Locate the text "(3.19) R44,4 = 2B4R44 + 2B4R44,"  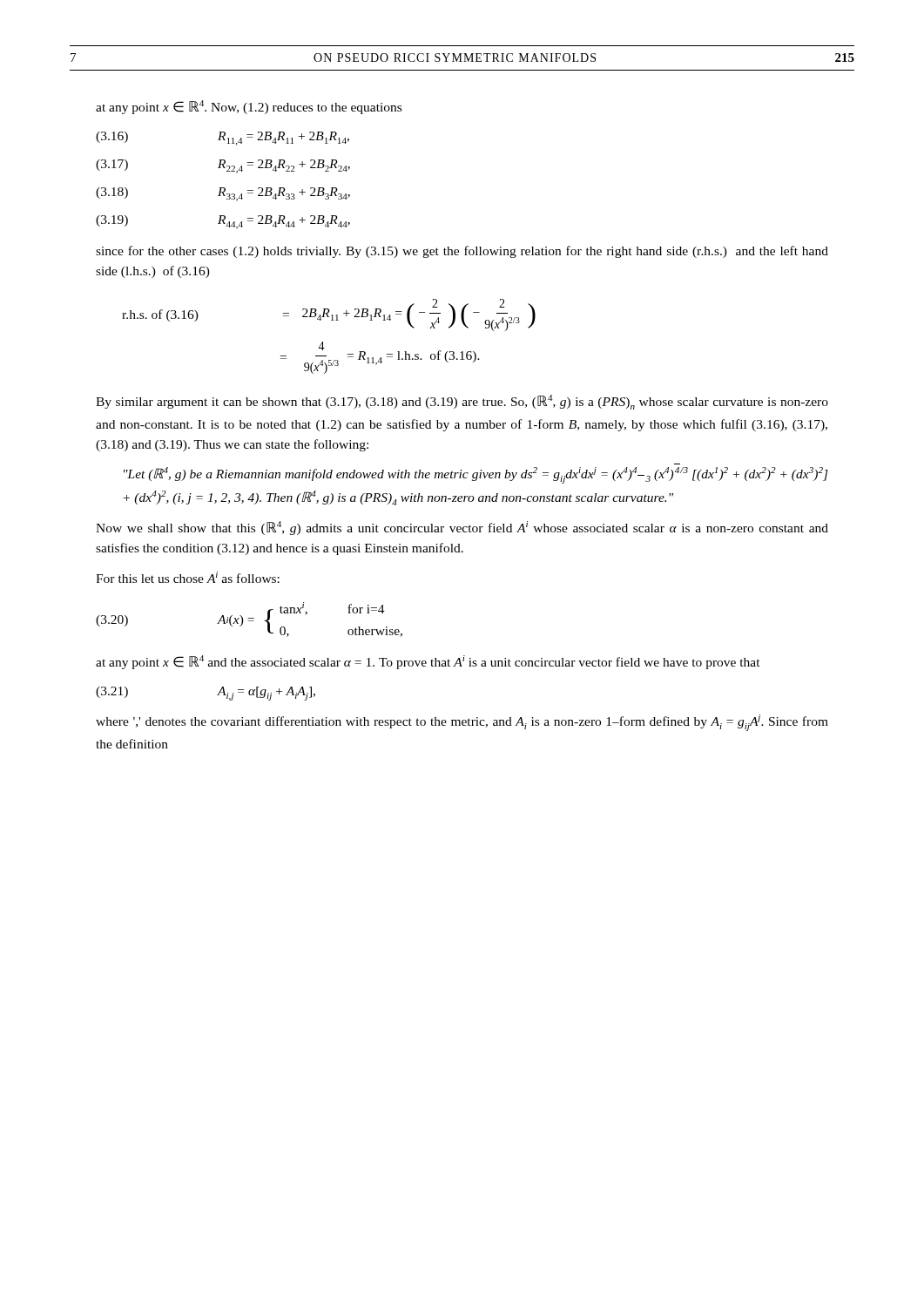[223, 222]
